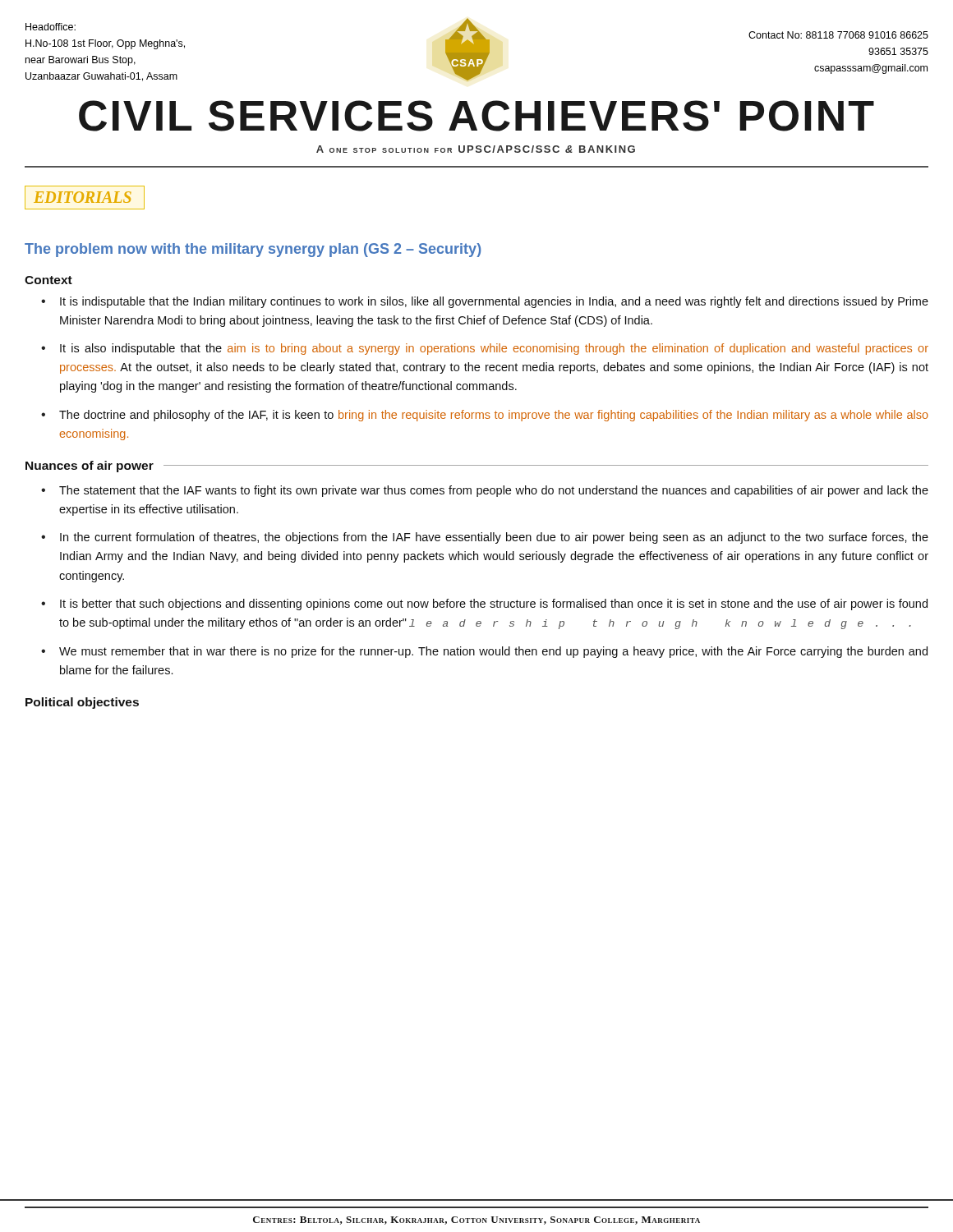Click on the list item that reads "• The doctrine and philosophy of the"
Screen dimensions: 1232x953
coord(485,424)
